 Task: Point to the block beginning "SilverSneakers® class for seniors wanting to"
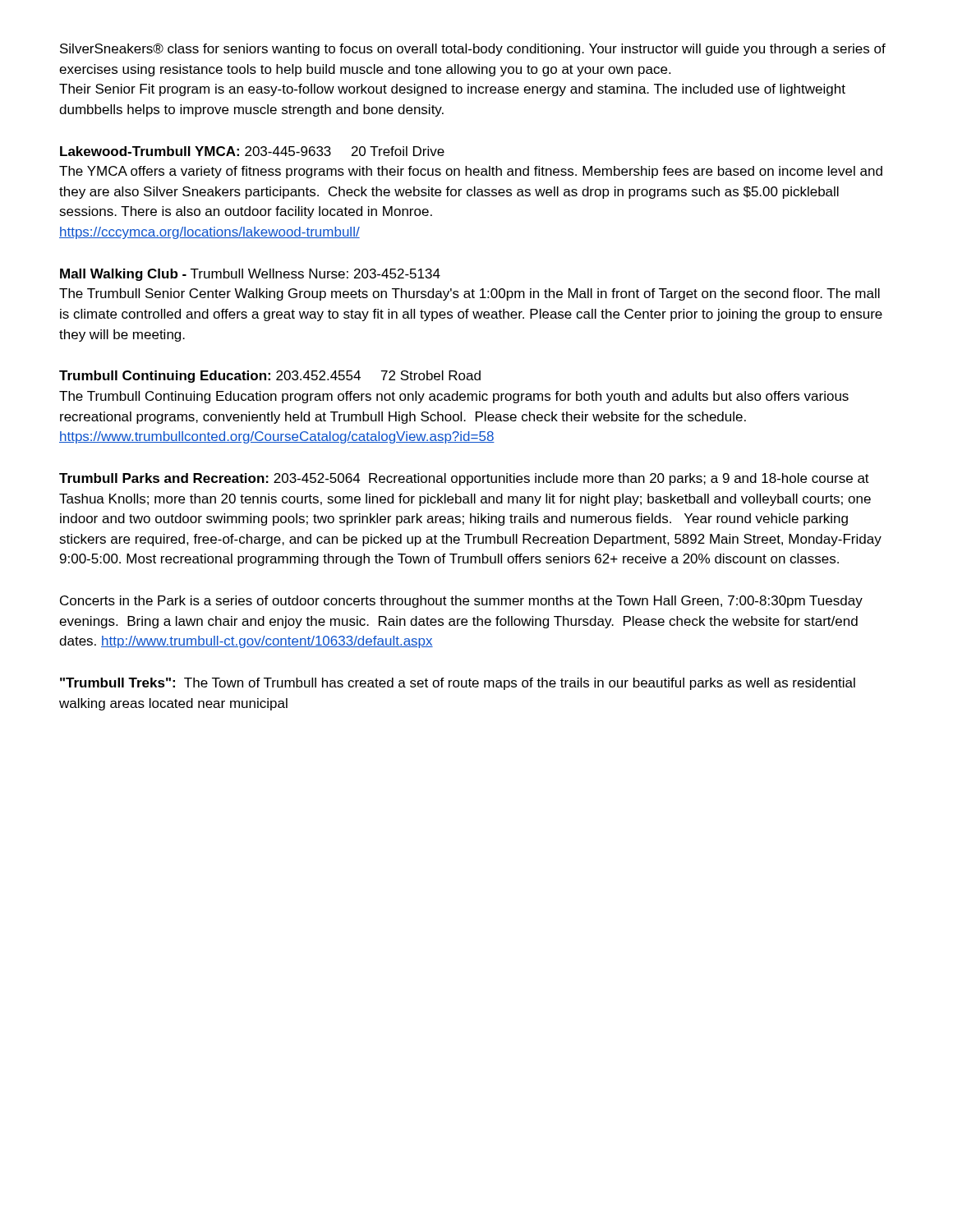coord(476,80)
